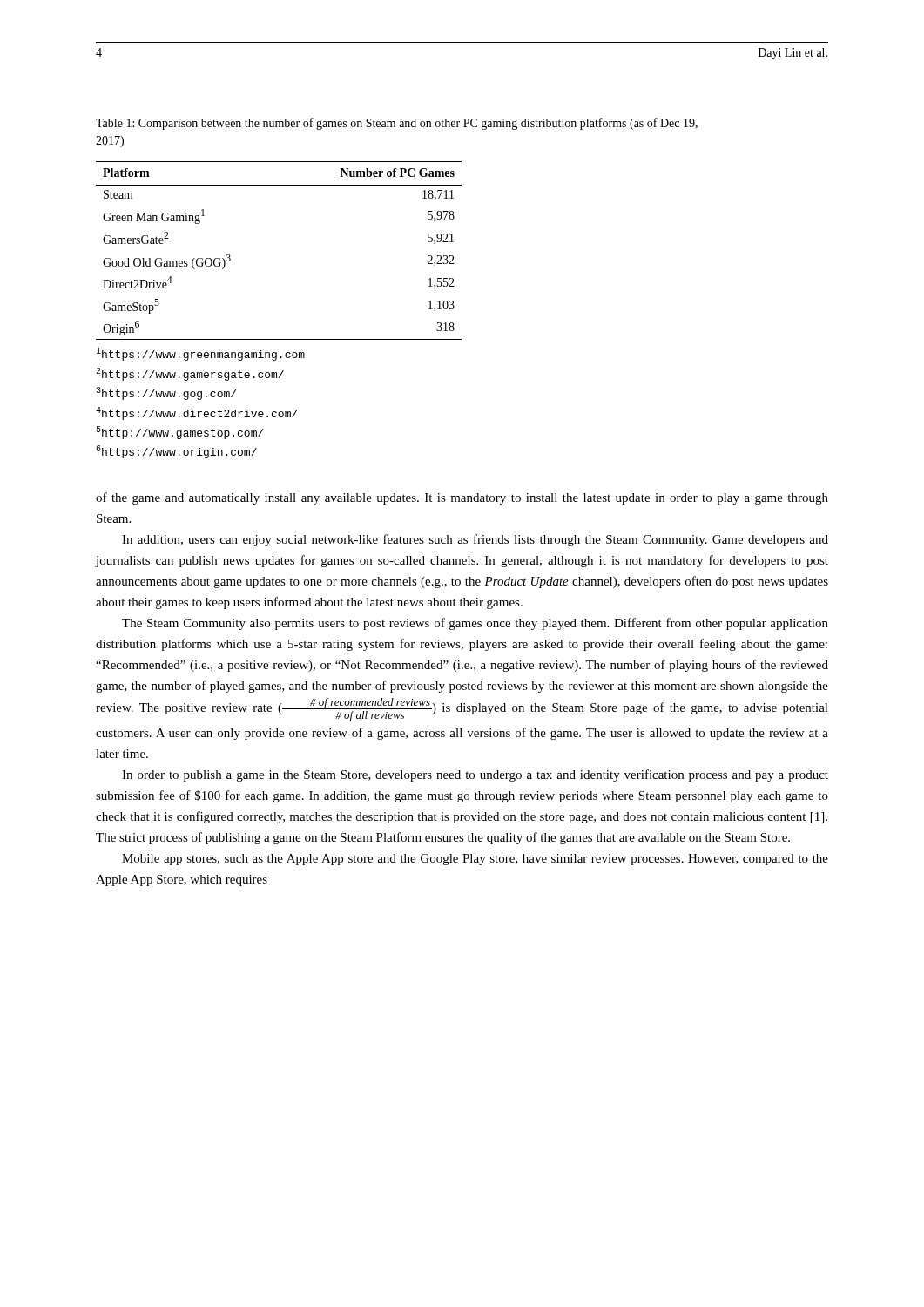Select the text starting "The Steam Community also permits users to post"
Image resolution: width=924 pixels, height=1307 pixels.
click(462, 688)
